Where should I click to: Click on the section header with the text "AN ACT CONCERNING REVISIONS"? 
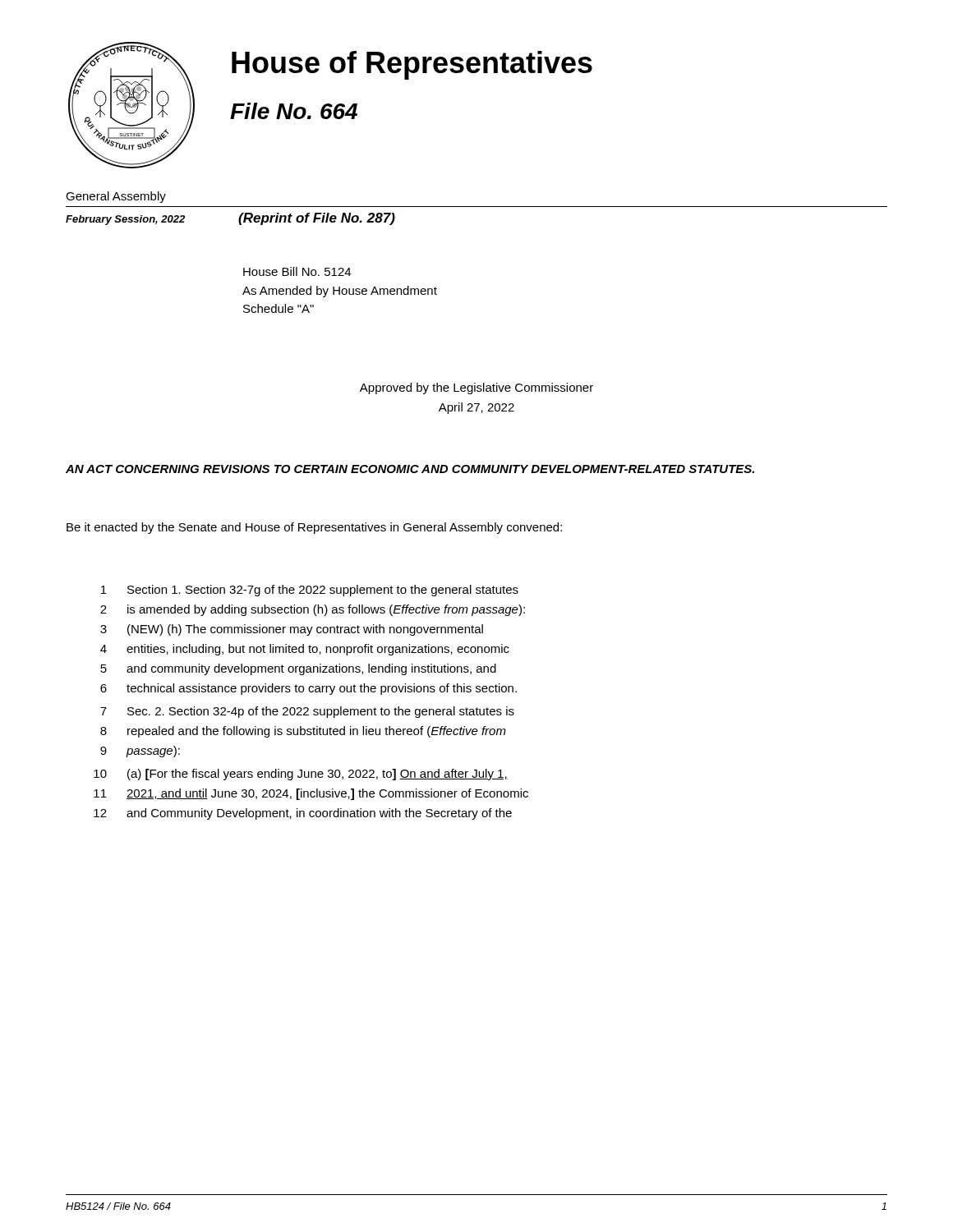coord(411,469)
